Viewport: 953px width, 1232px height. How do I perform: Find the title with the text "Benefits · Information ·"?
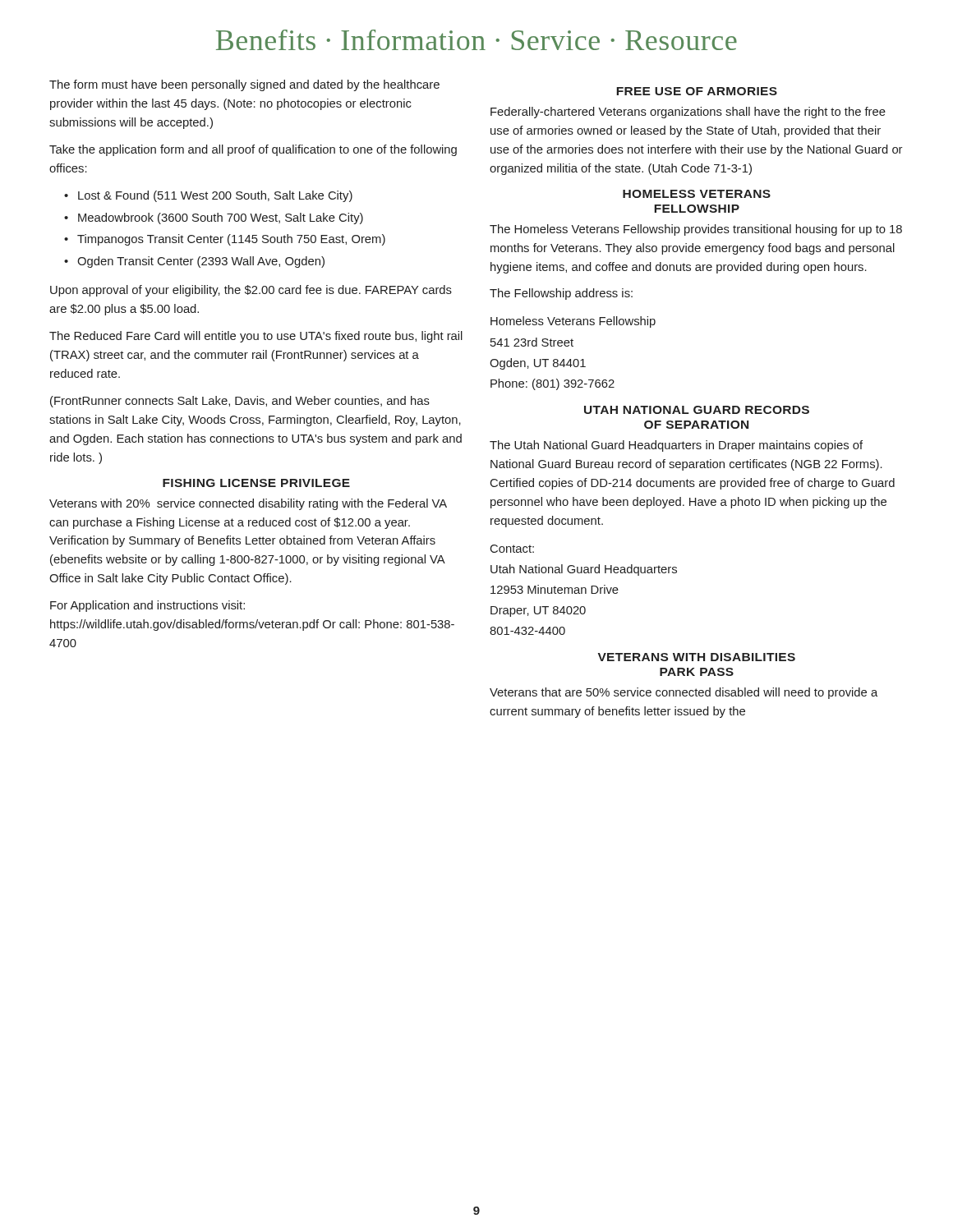(x=476, y=40)
